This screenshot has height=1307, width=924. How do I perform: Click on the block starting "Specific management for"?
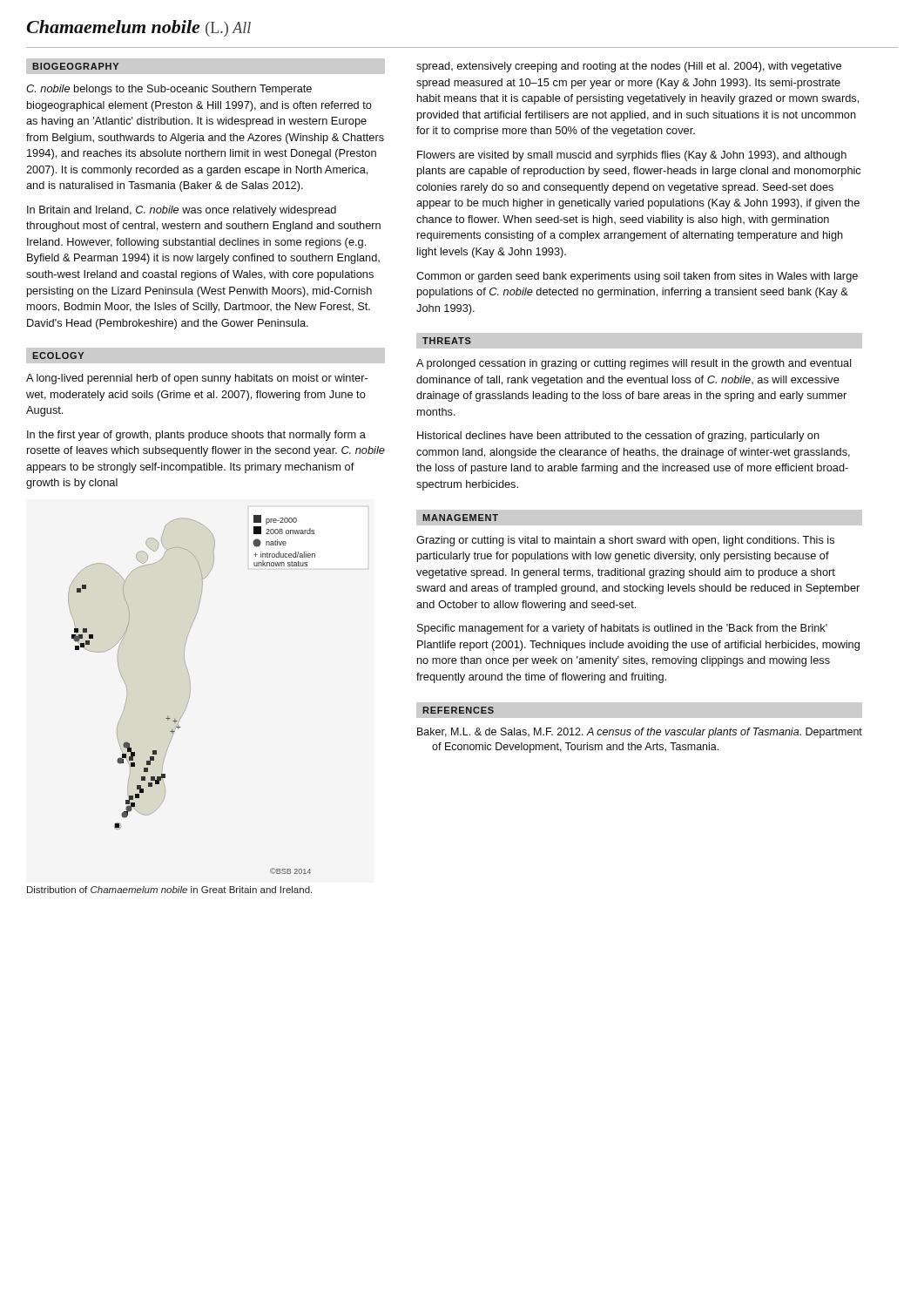click(x=639, y=653)
